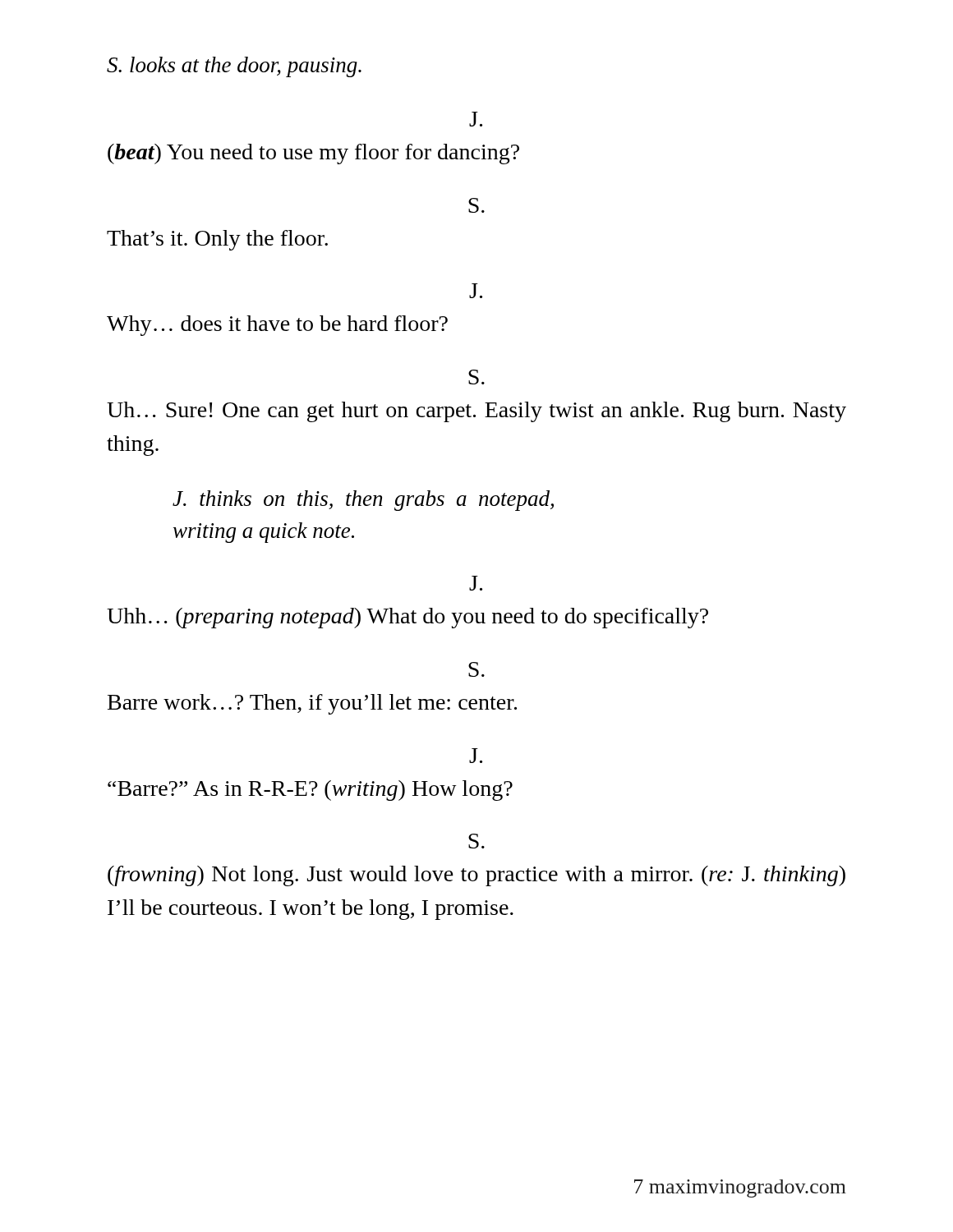953x1232 pixels.
Task: Locate the text block that reads "Why… does it"
Action: point(278,323)
